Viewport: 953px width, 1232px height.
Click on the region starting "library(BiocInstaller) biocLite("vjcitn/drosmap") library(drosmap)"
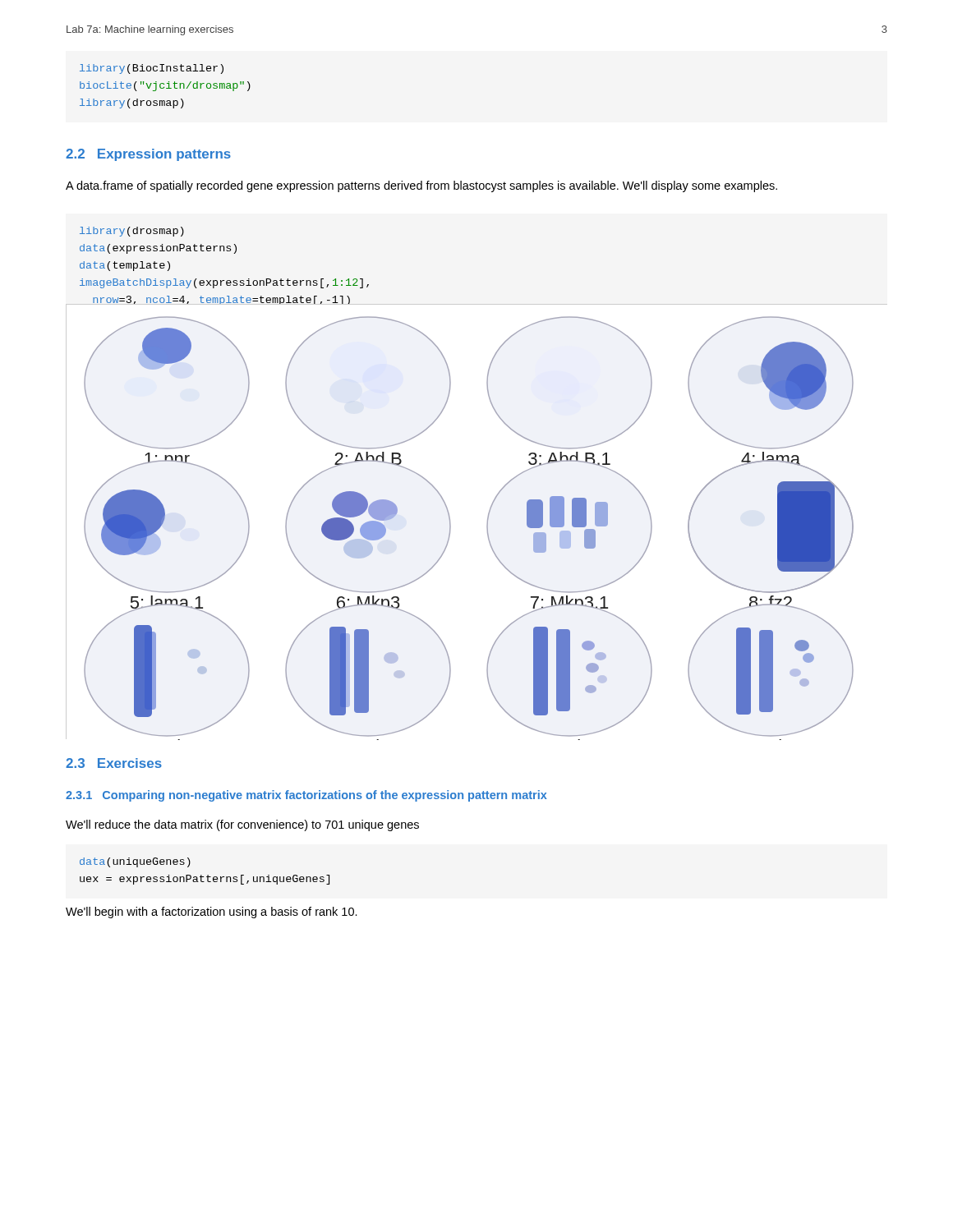[x=165, y=86]
